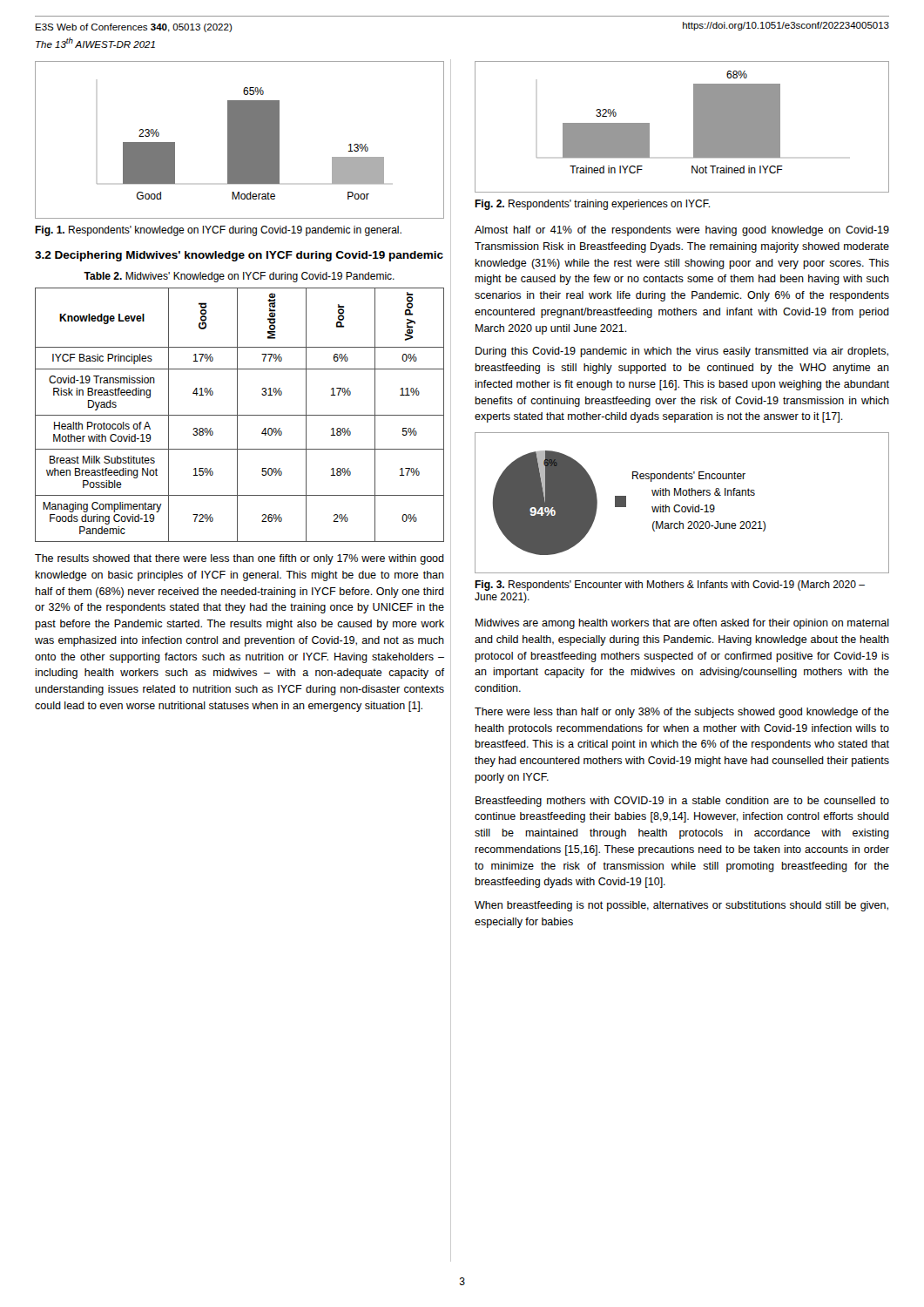The image size is (924, 1307).
Task: Locate the text block that says "When breastfeeding is not possible, alternatives"
Action: coord(682,913)
